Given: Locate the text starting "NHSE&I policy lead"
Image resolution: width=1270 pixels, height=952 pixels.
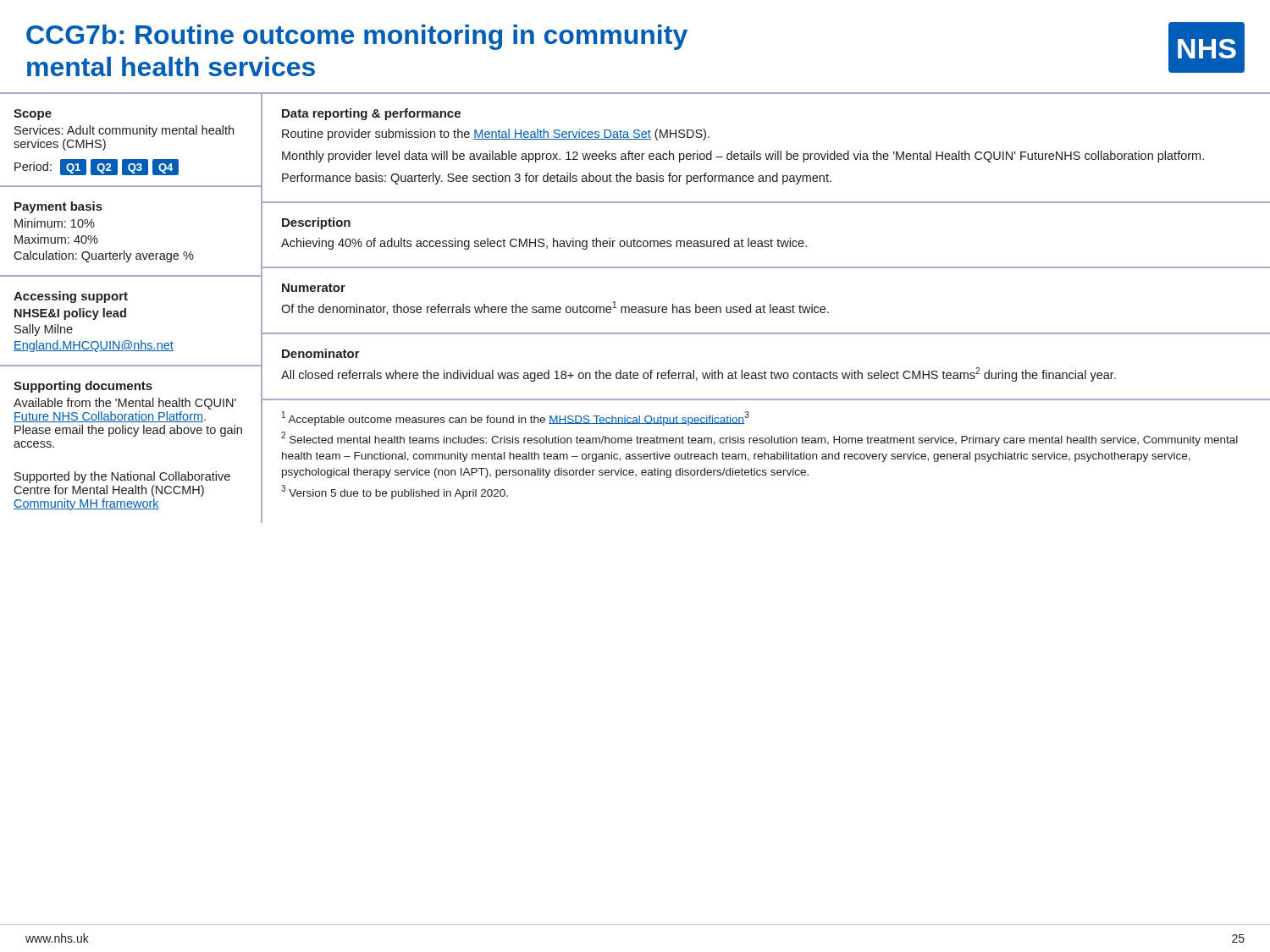Looking at the screenshot, I should [130, 313].
